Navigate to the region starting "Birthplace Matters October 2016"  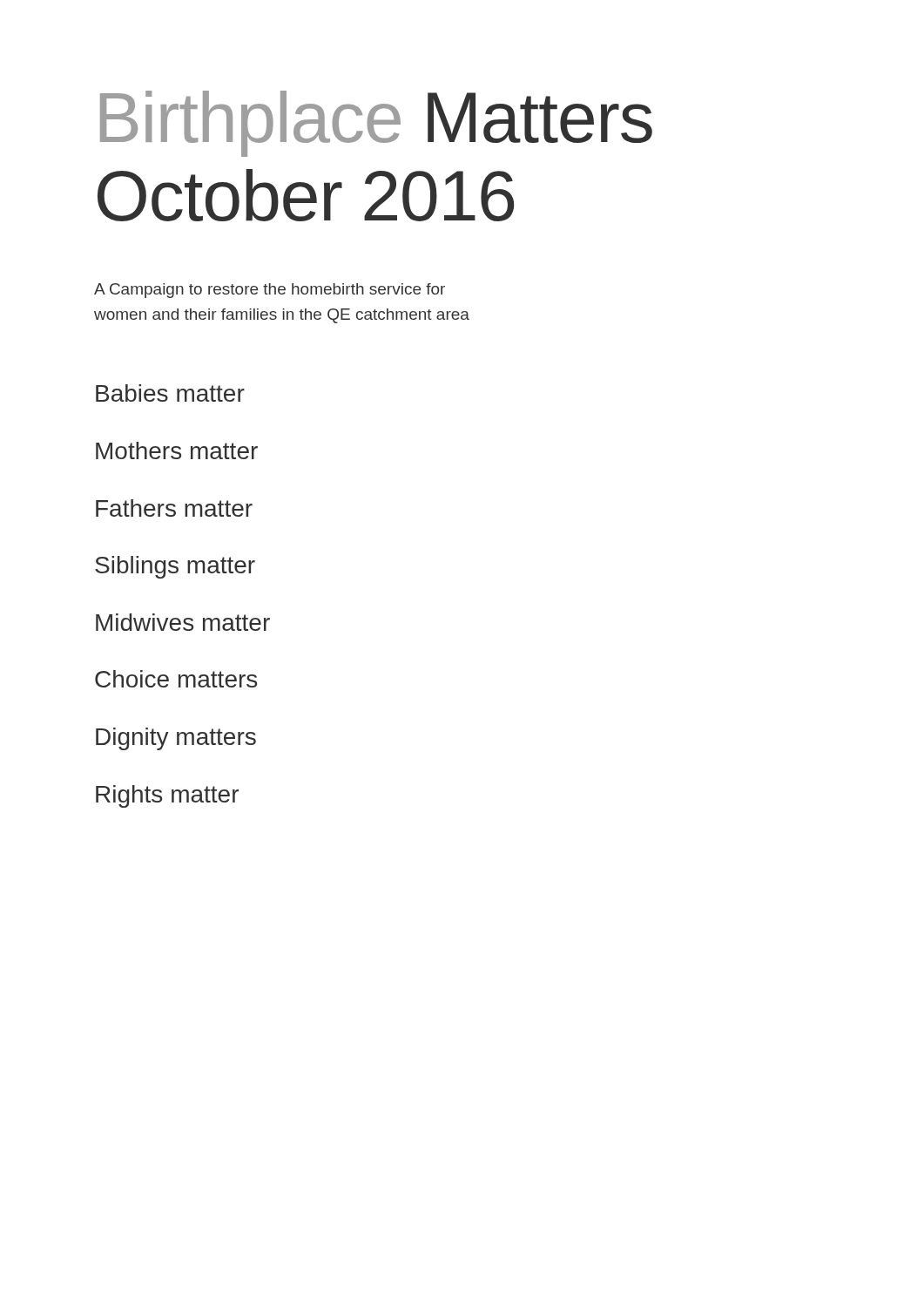click(x=416, y=157)
